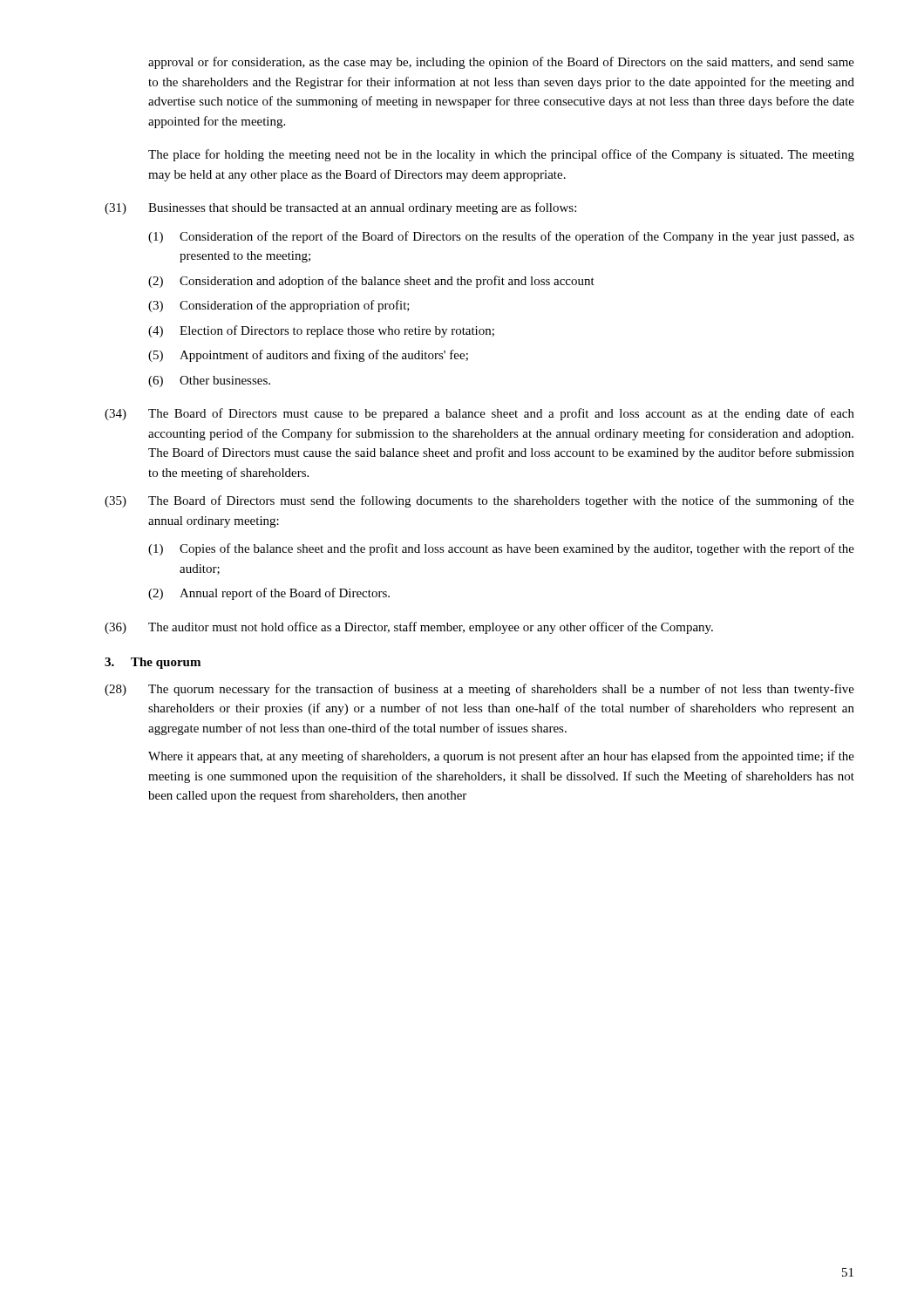The height and width of the screenshot is (1308, 924).
Task: Point to the passage starting "Where it appears"
Action: [x=501, y=776]
